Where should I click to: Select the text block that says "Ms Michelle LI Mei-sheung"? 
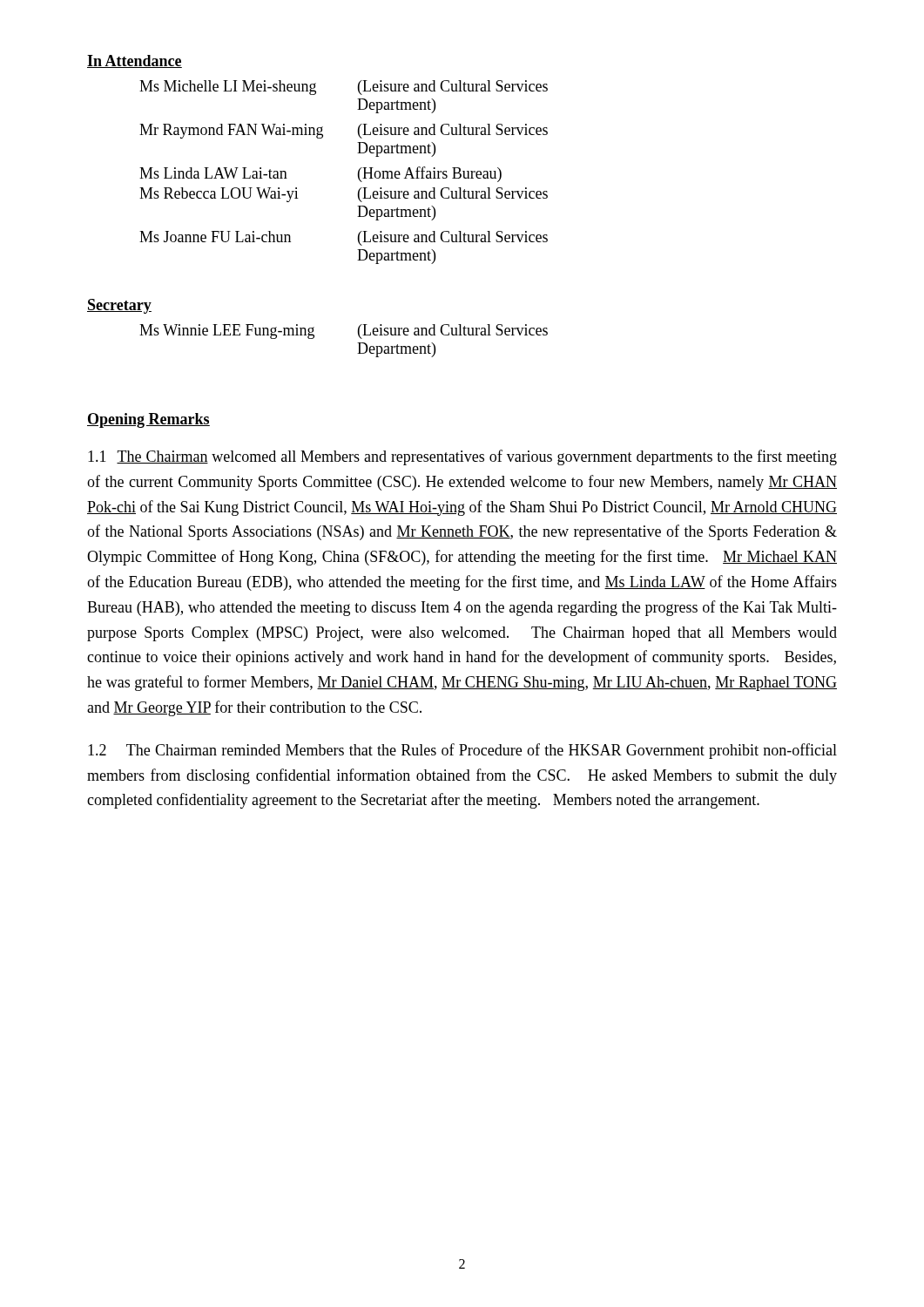coord(462,171)
